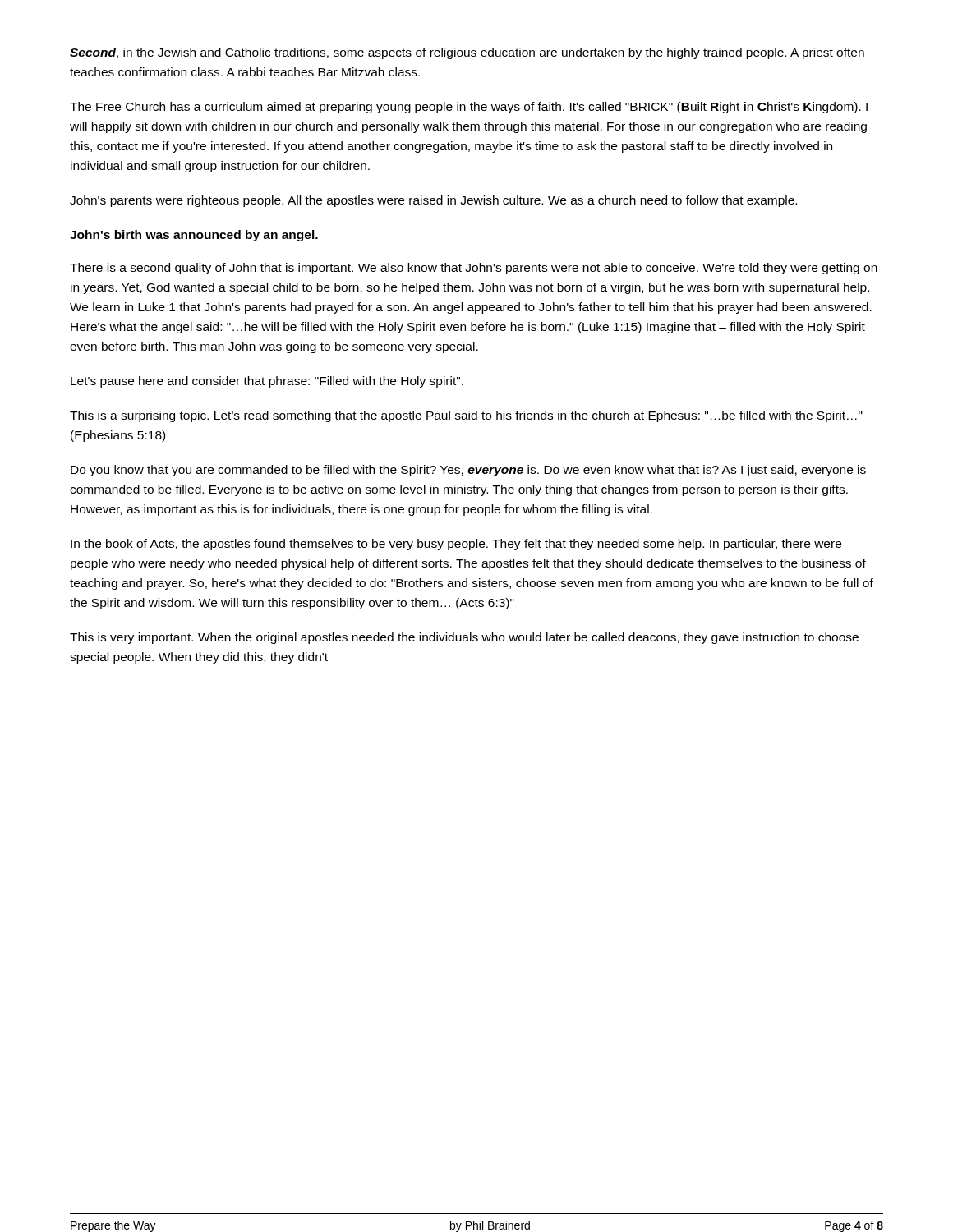The image size is (953, 1232).
Task: Click the passage that begins "This is very important. When the original"
Action: [x=464, y=647]
